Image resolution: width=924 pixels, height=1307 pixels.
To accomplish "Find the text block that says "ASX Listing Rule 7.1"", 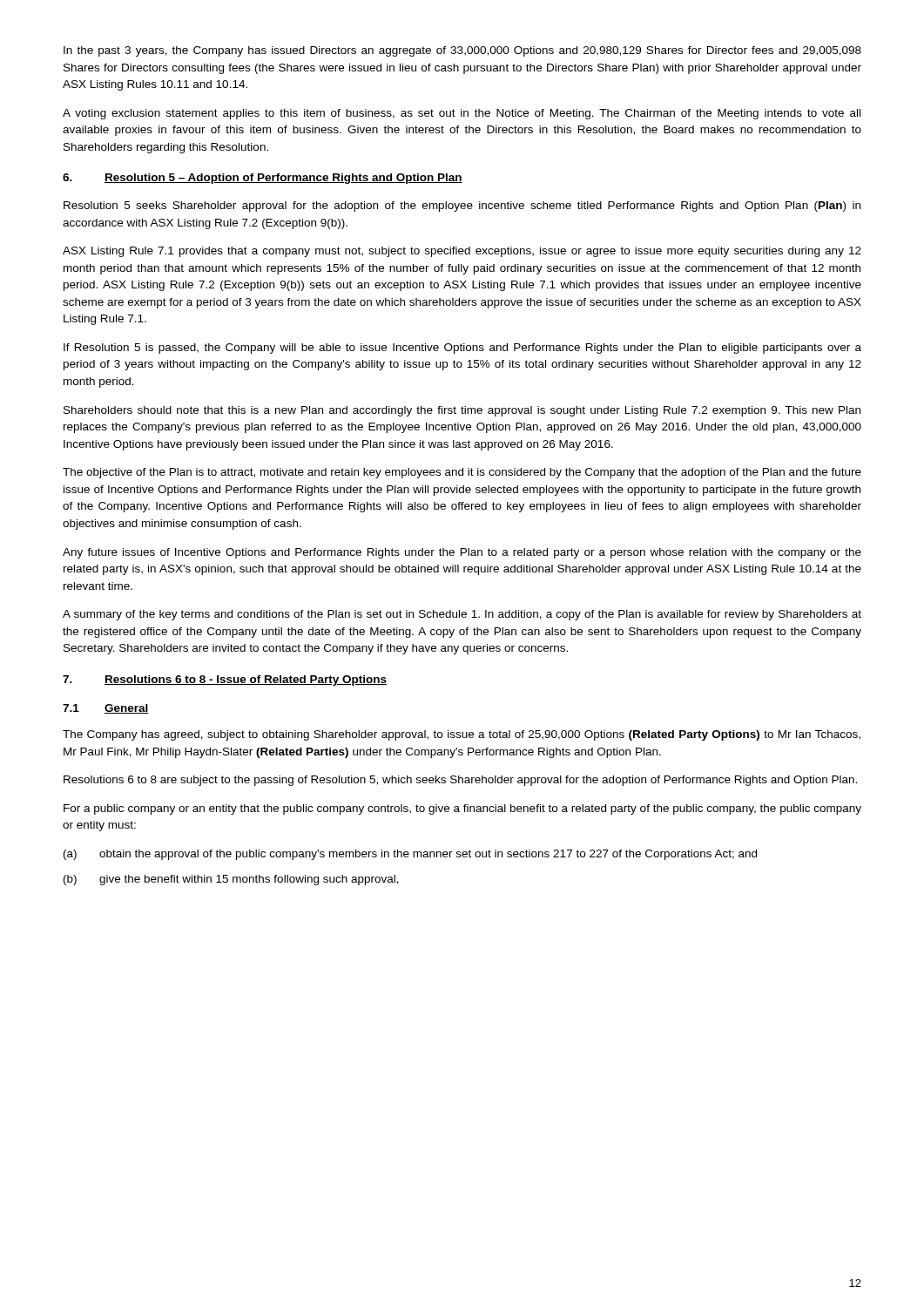I will 462,285.
